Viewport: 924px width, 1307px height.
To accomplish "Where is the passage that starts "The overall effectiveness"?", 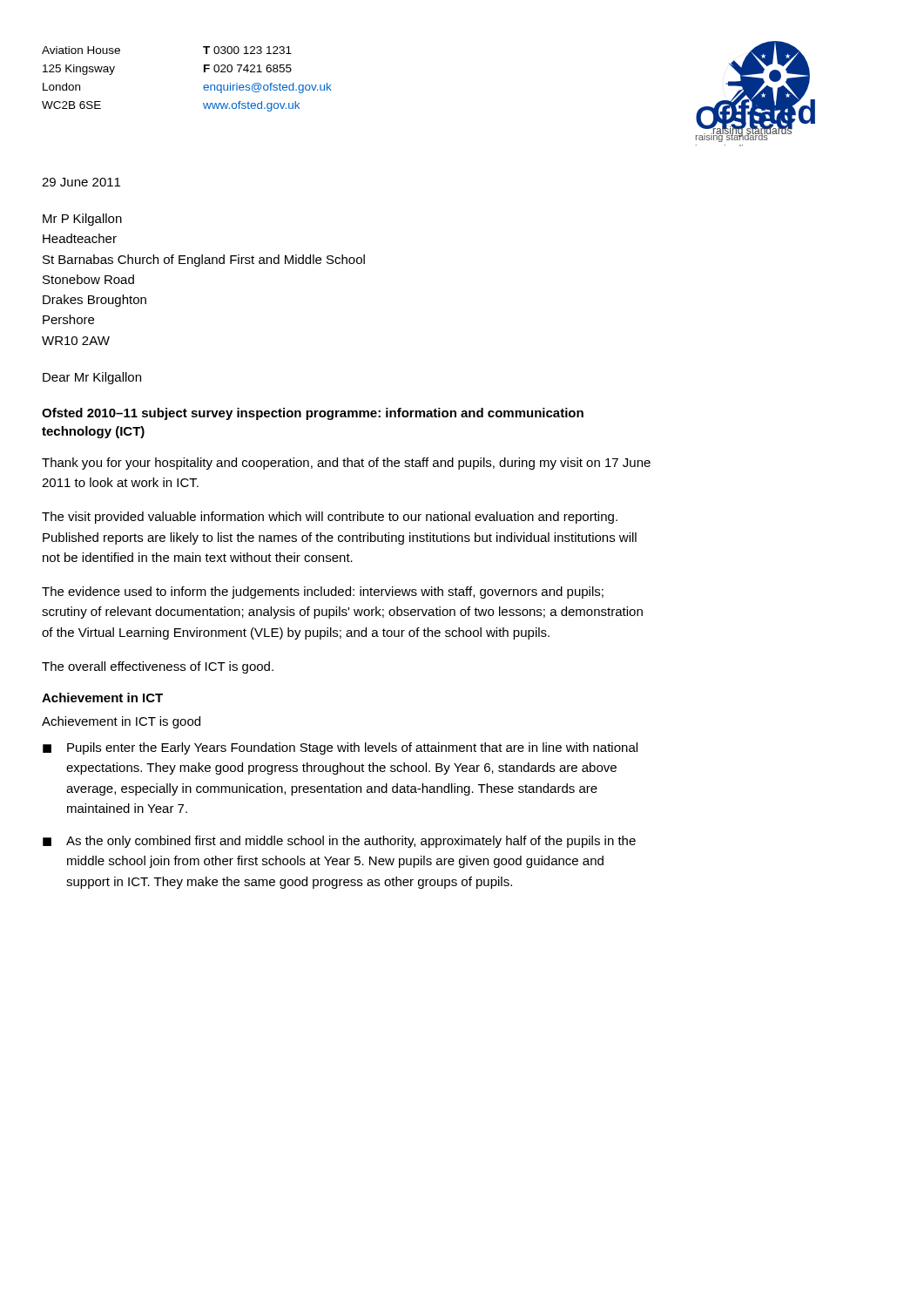I will pyautogui.click(x=158, y=666).
